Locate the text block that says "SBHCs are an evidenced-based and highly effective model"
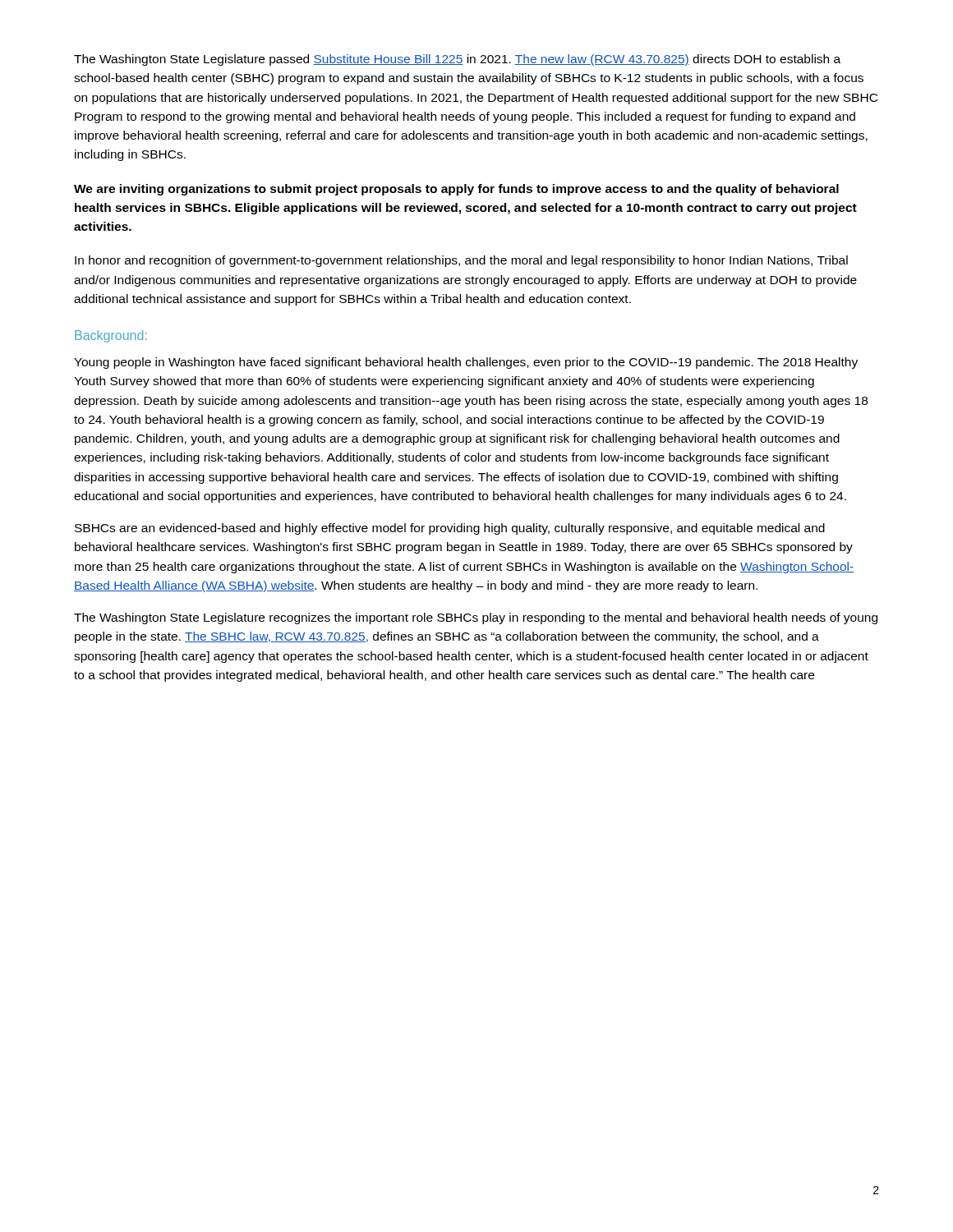The width and height of the screenshot is (953, 1232). click(464, 556)
